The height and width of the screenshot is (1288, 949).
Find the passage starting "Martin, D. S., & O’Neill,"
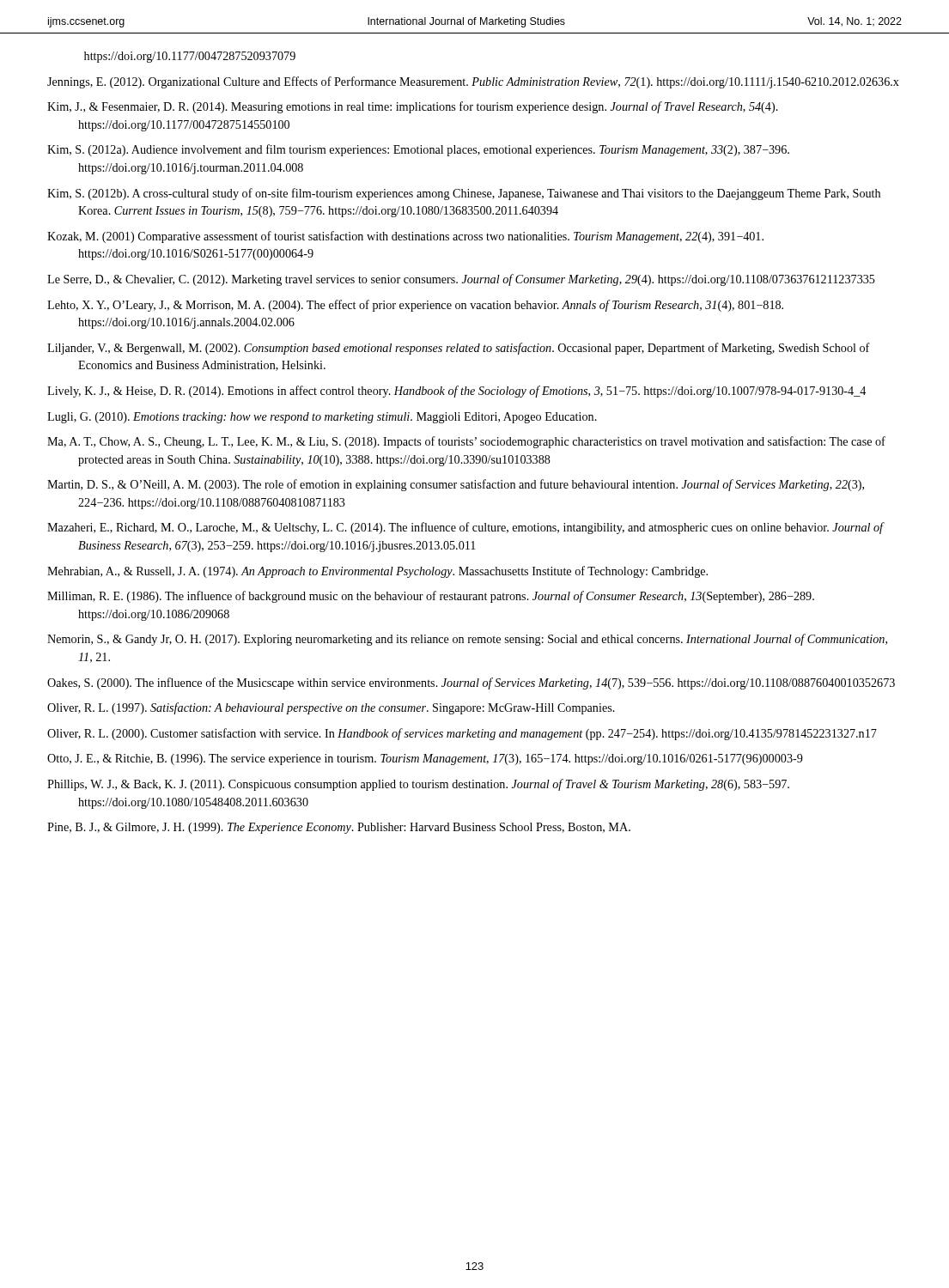pyautogui.click(x=456, y=493)
